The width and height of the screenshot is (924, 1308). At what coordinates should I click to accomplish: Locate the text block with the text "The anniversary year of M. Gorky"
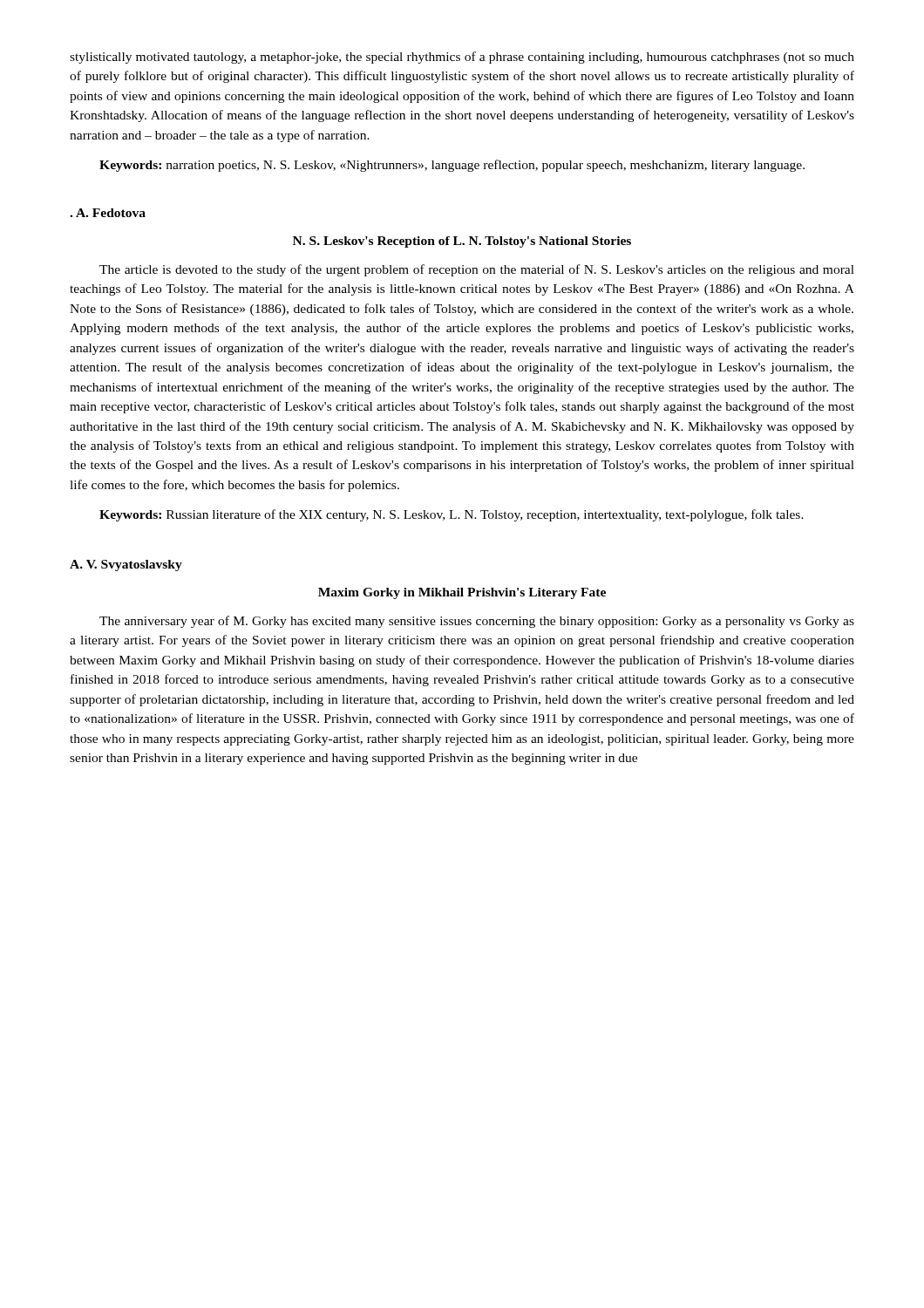(x=462, y=689)
